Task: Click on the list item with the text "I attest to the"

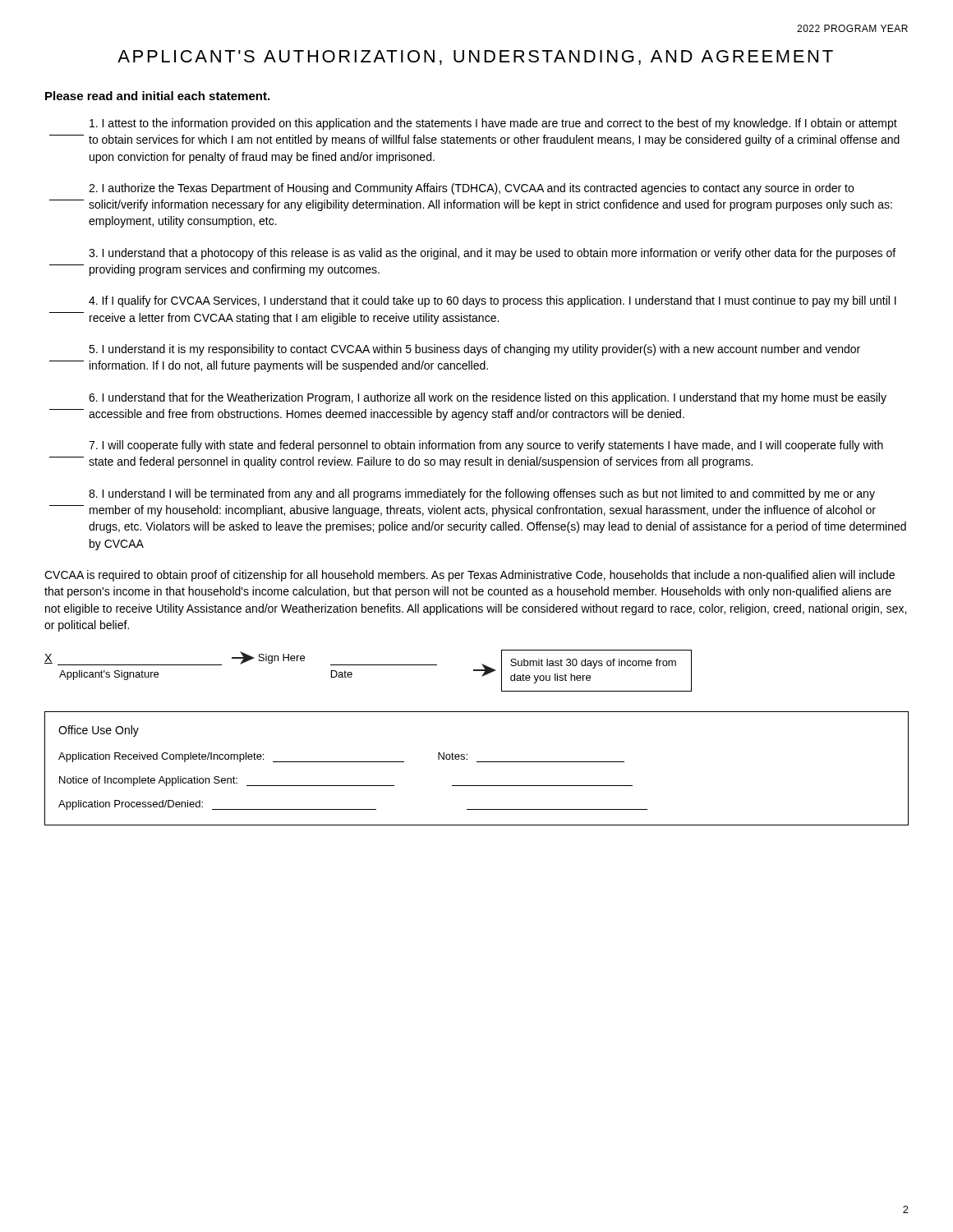Action: pyautogui.click(x=476, y=140)
